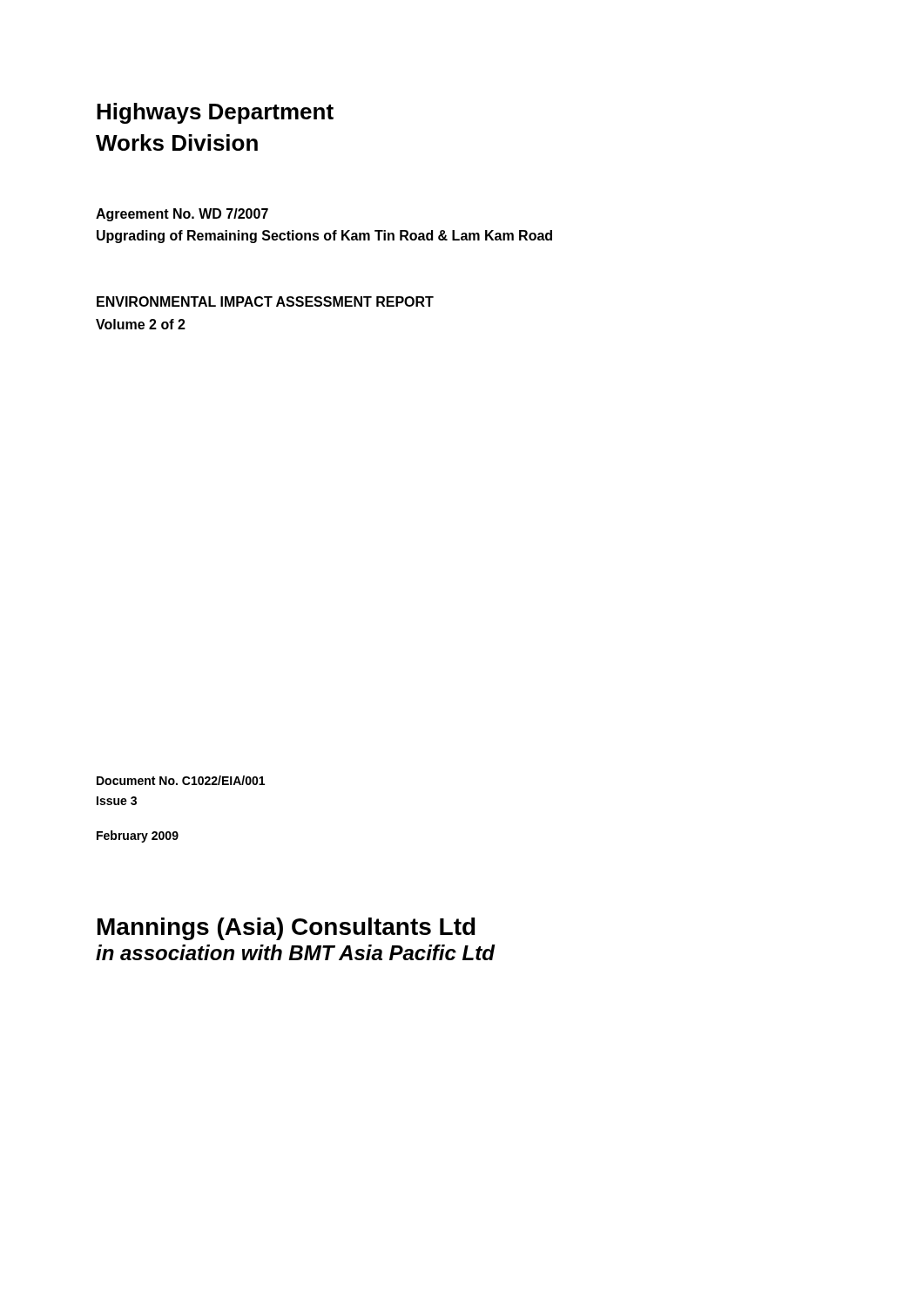Locate the text block starting "Agreement No. WD 7/2007 Upgrading"
The image size is (924, 1307).
(324, 225)
